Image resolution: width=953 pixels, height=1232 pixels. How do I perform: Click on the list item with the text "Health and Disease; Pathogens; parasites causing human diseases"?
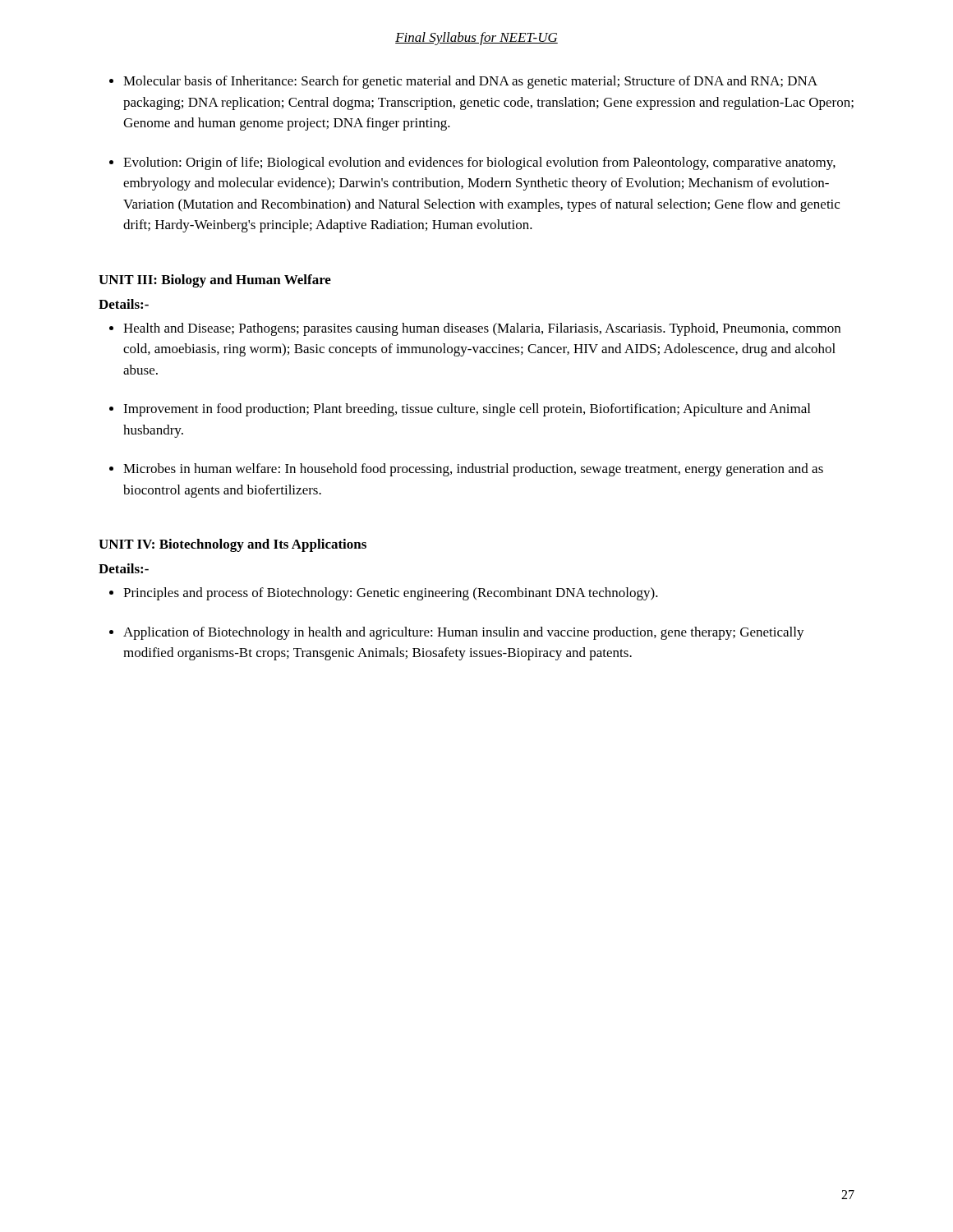482,349
